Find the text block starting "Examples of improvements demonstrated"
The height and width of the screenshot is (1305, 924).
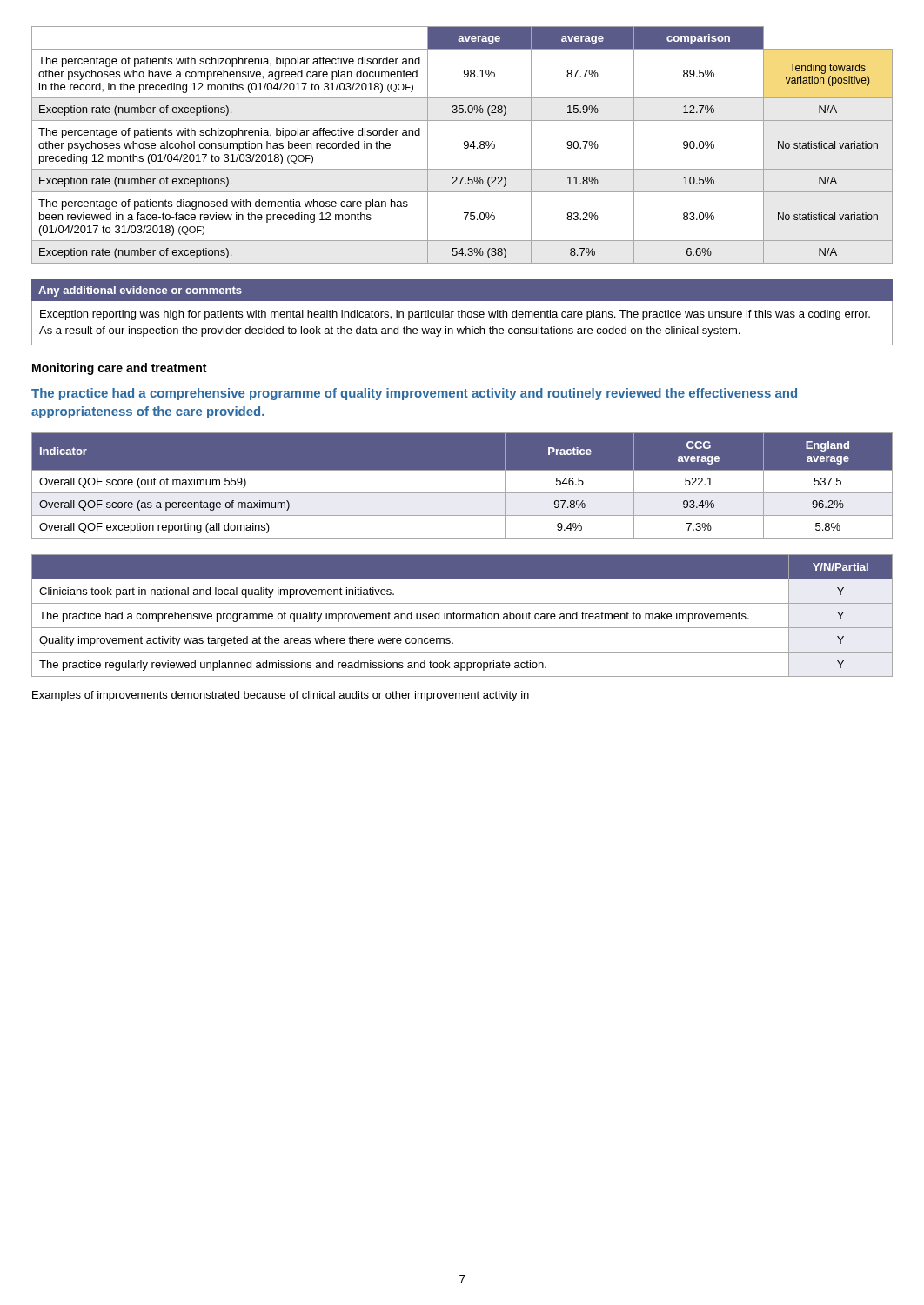280,694
